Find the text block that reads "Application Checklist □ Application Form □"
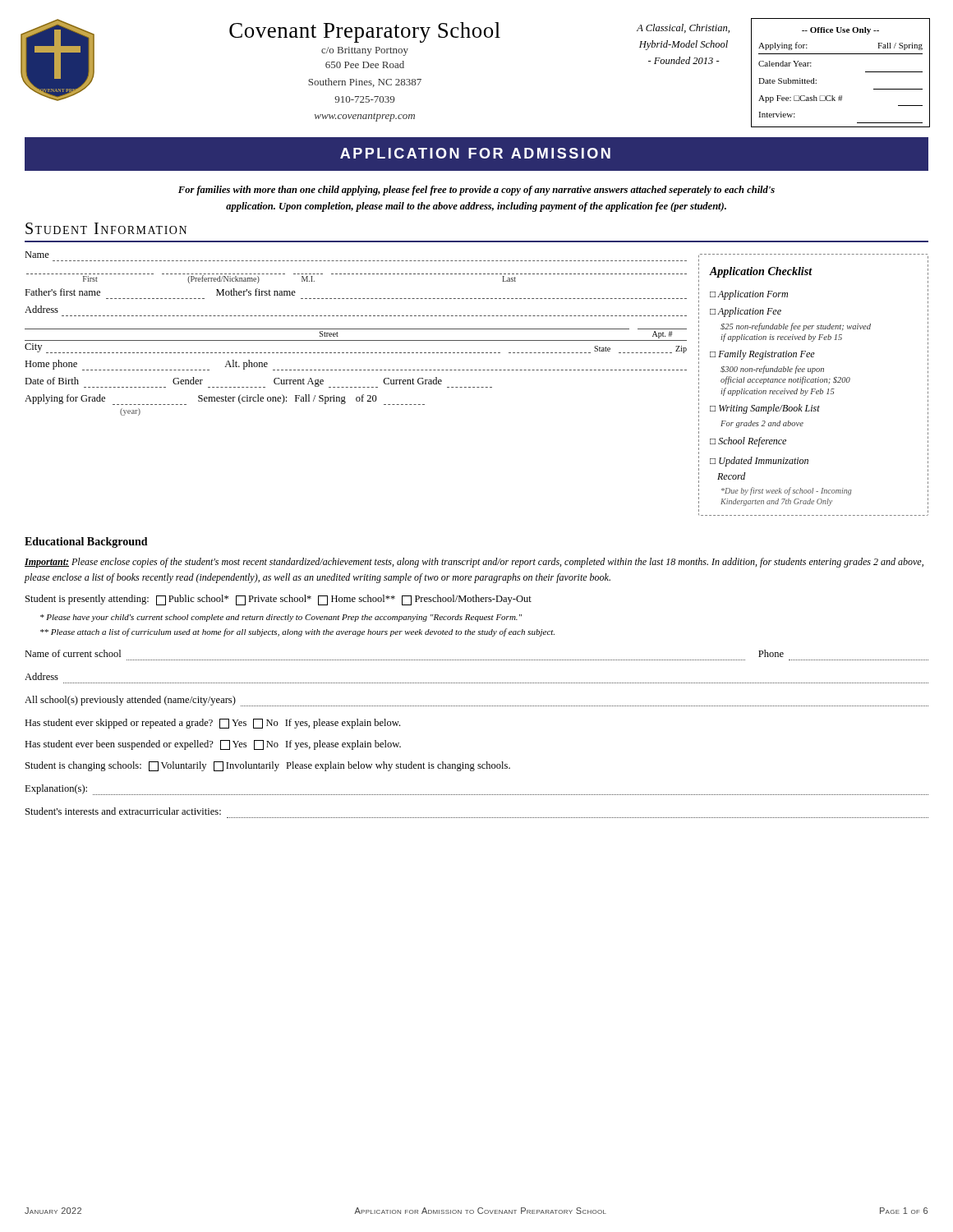 click(813, 385)
